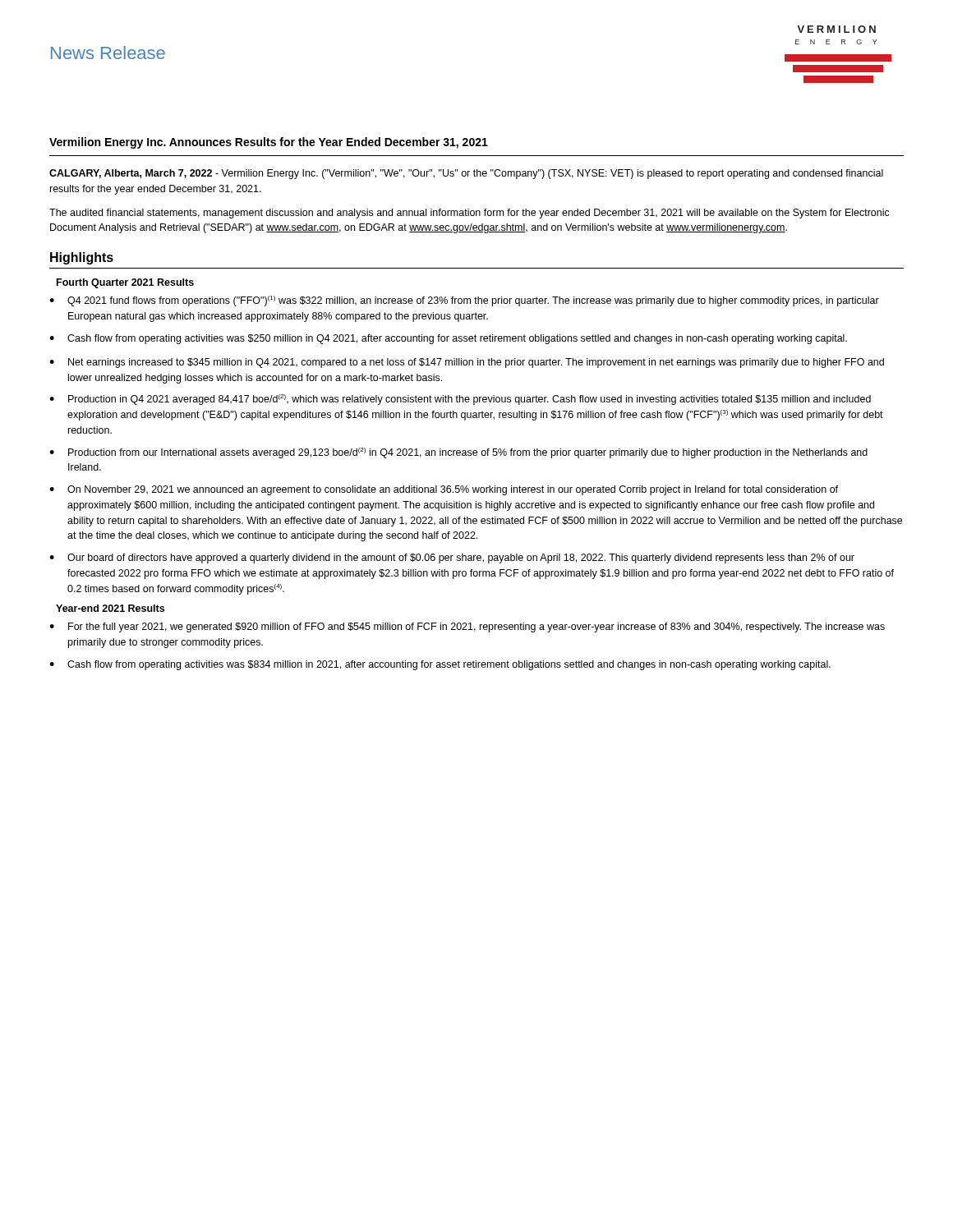The height and width of the screenshot is (1232, 953).
Task: Find the block on this page that starts "• Production in Q4 2021 averaged 84,417"
Action: tap(476, 415)
